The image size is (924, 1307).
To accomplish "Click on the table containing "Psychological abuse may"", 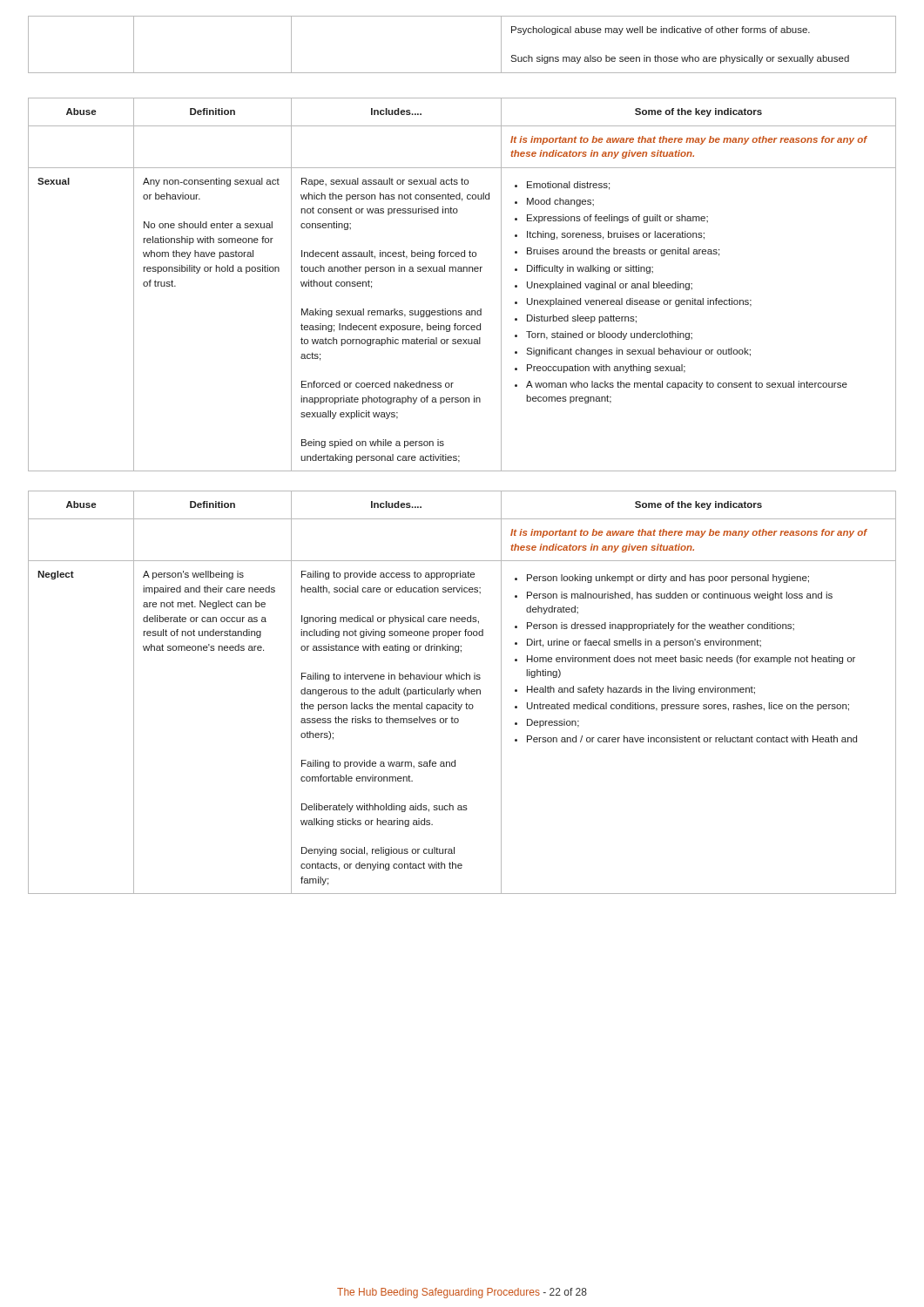I will pos(462,44).
